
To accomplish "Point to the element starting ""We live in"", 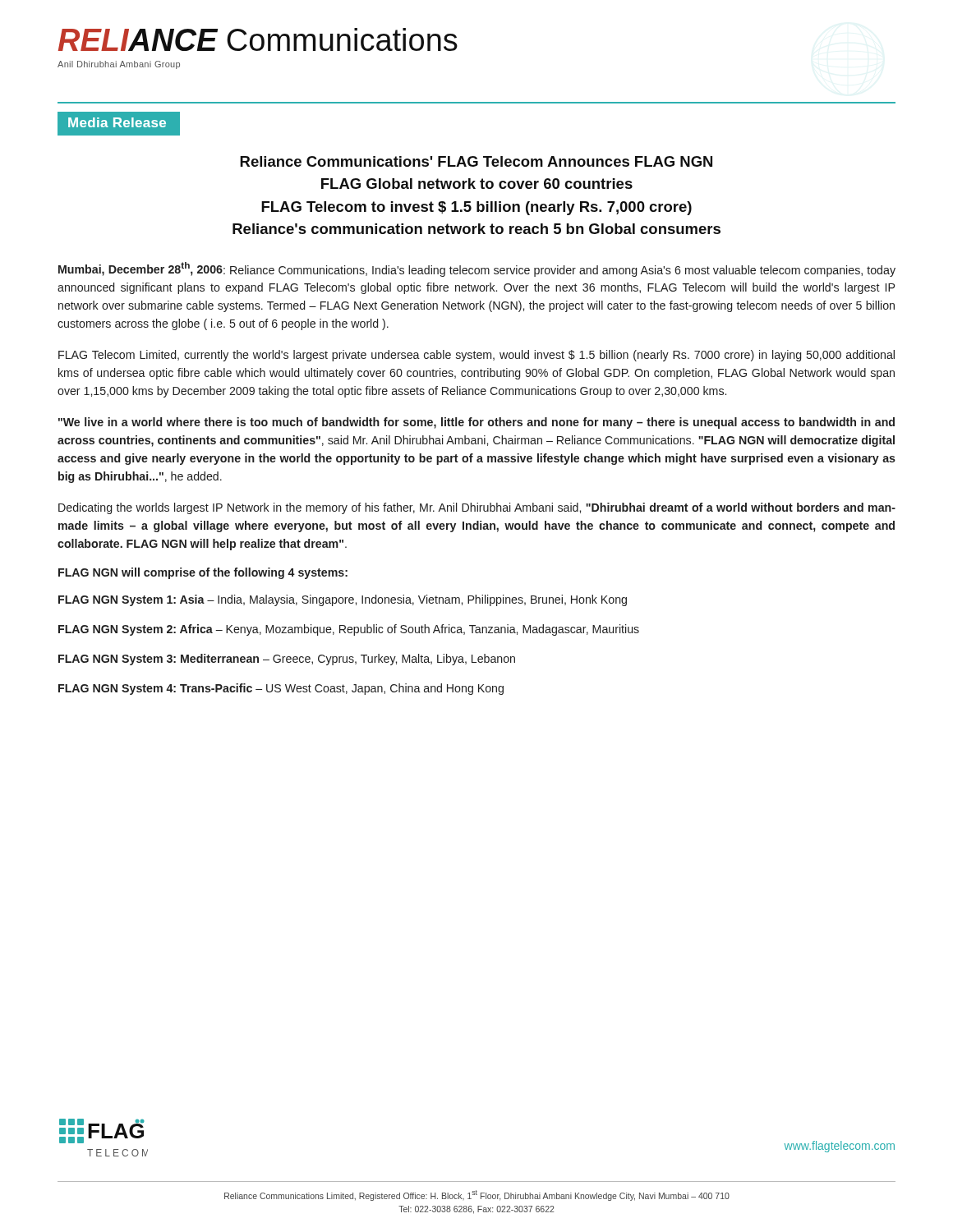I will 476,449.
